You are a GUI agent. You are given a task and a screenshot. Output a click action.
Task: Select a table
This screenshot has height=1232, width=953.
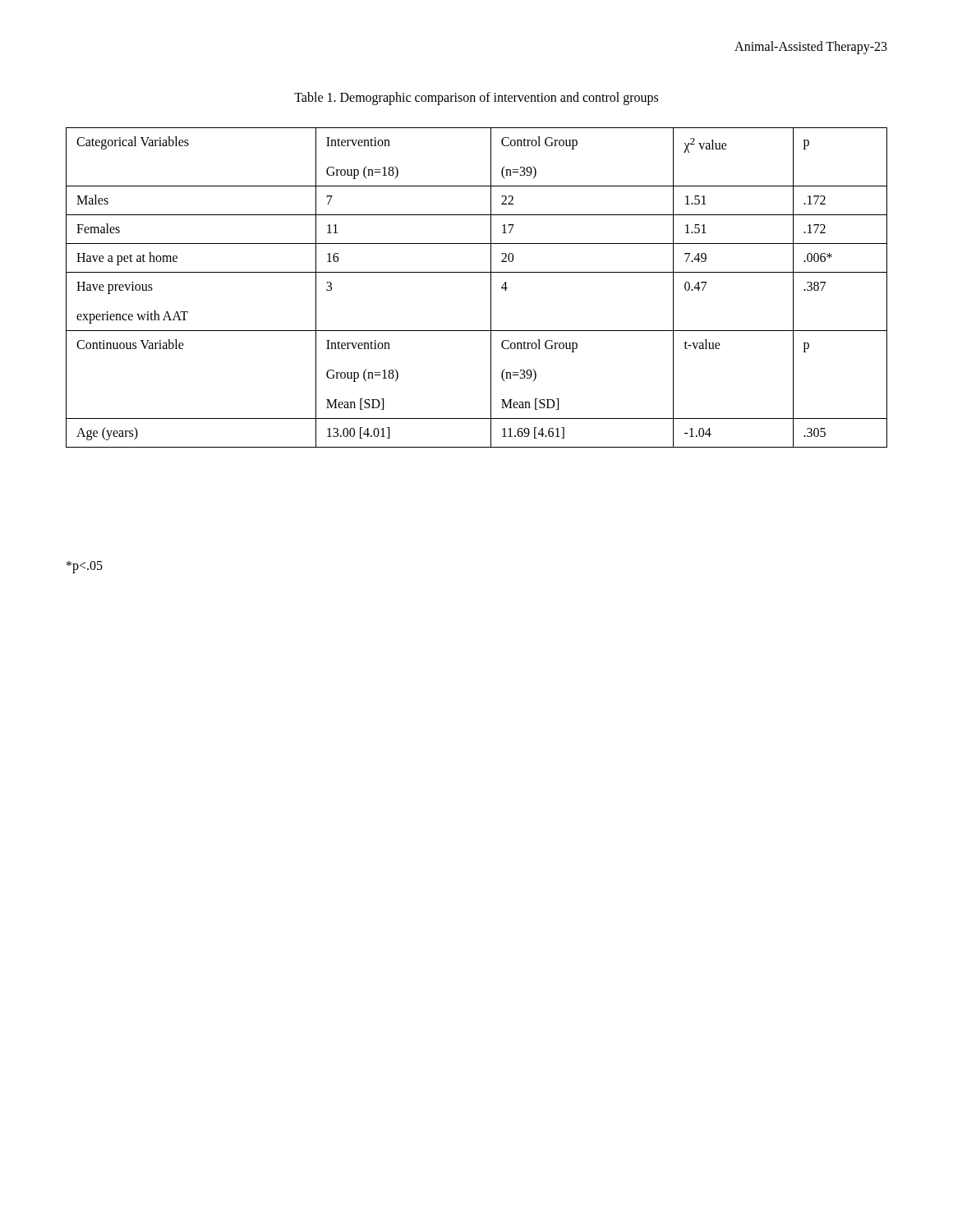click(476, 287)
